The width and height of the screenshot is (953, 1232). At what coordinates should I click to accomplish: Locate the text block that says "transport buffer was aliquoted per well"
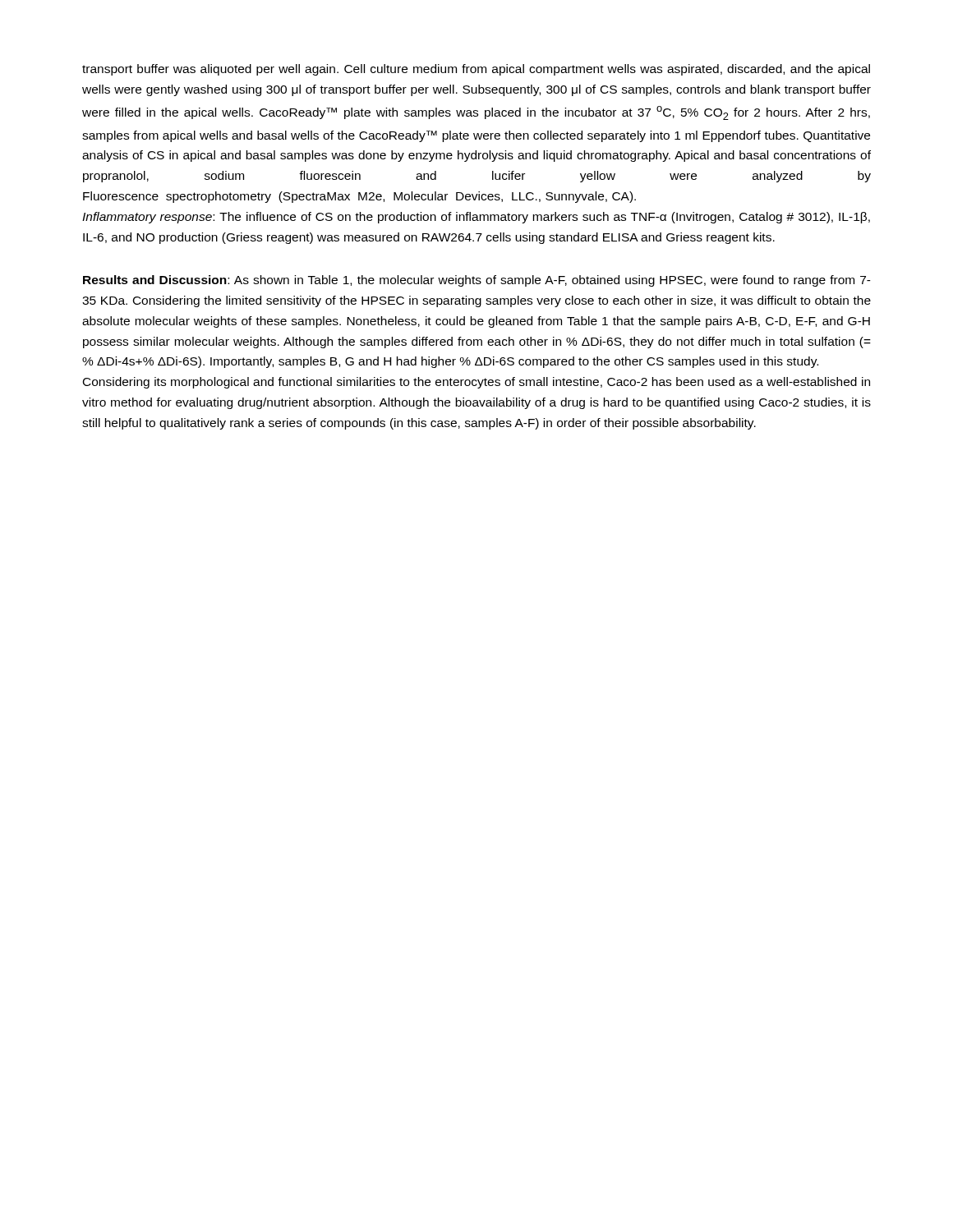point(476,133)
